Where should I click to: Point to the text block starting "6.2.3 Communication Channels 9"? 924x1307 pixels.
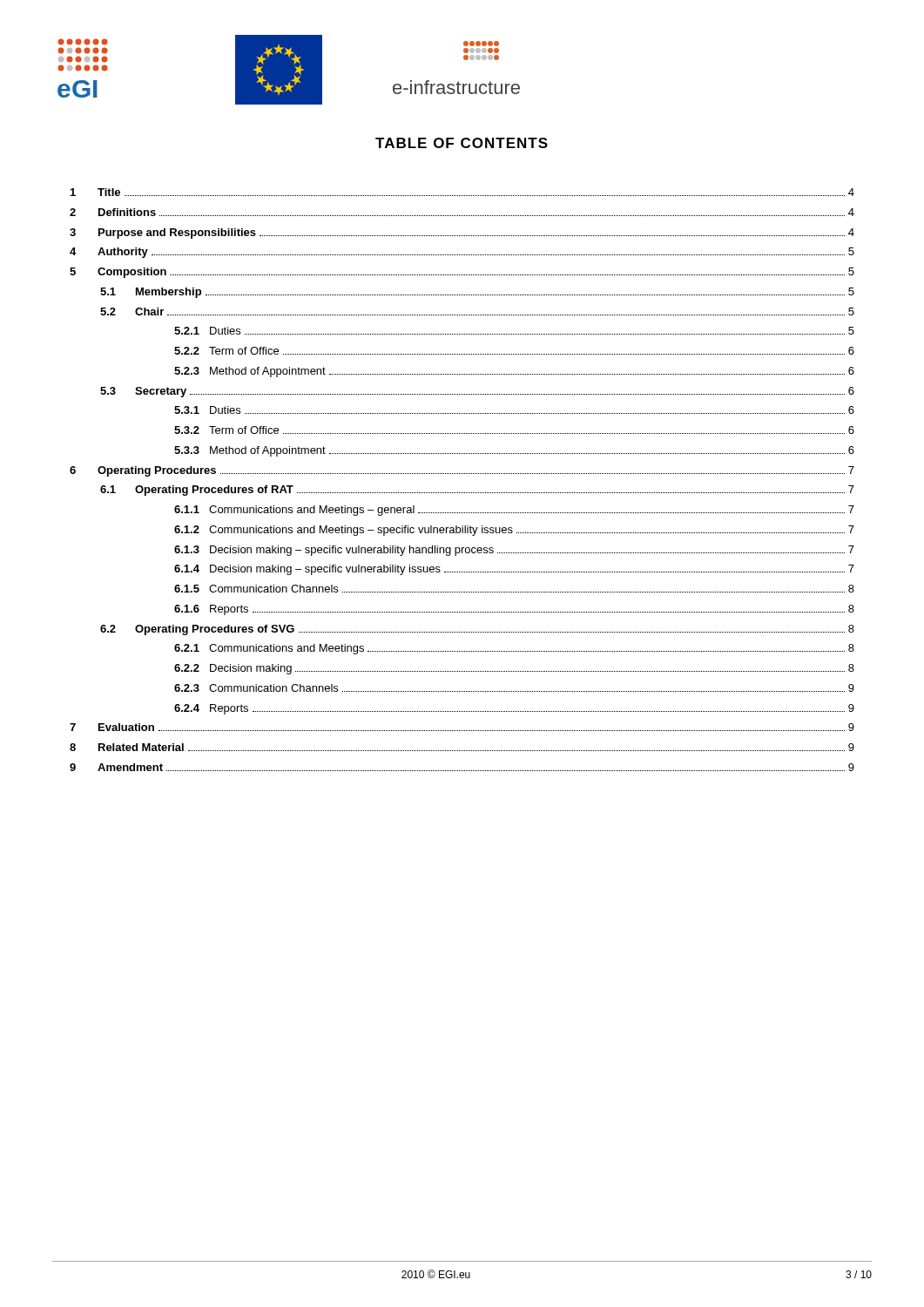tap(514, 688)
